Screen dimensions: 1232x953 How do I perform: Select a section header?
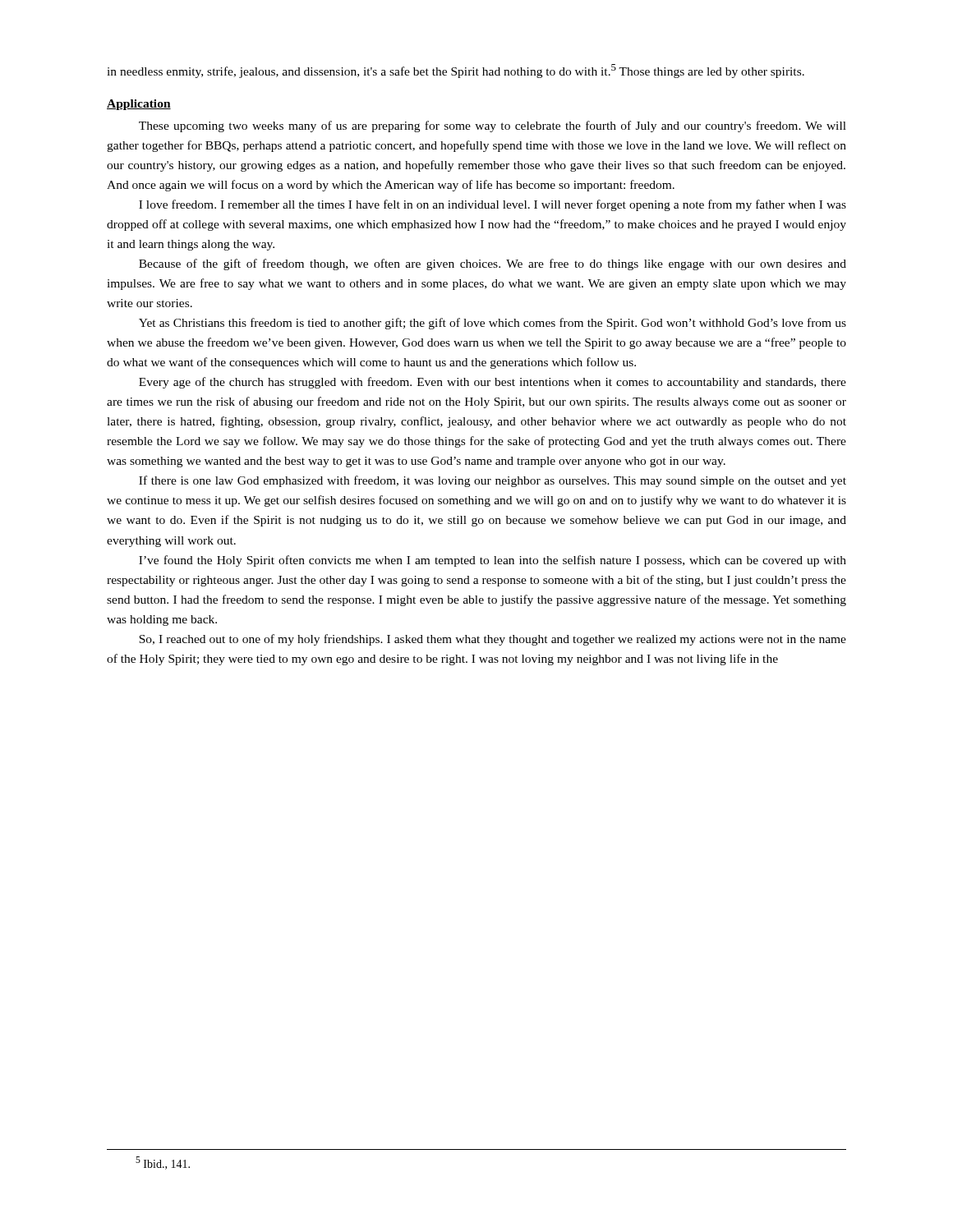[139, 104]
